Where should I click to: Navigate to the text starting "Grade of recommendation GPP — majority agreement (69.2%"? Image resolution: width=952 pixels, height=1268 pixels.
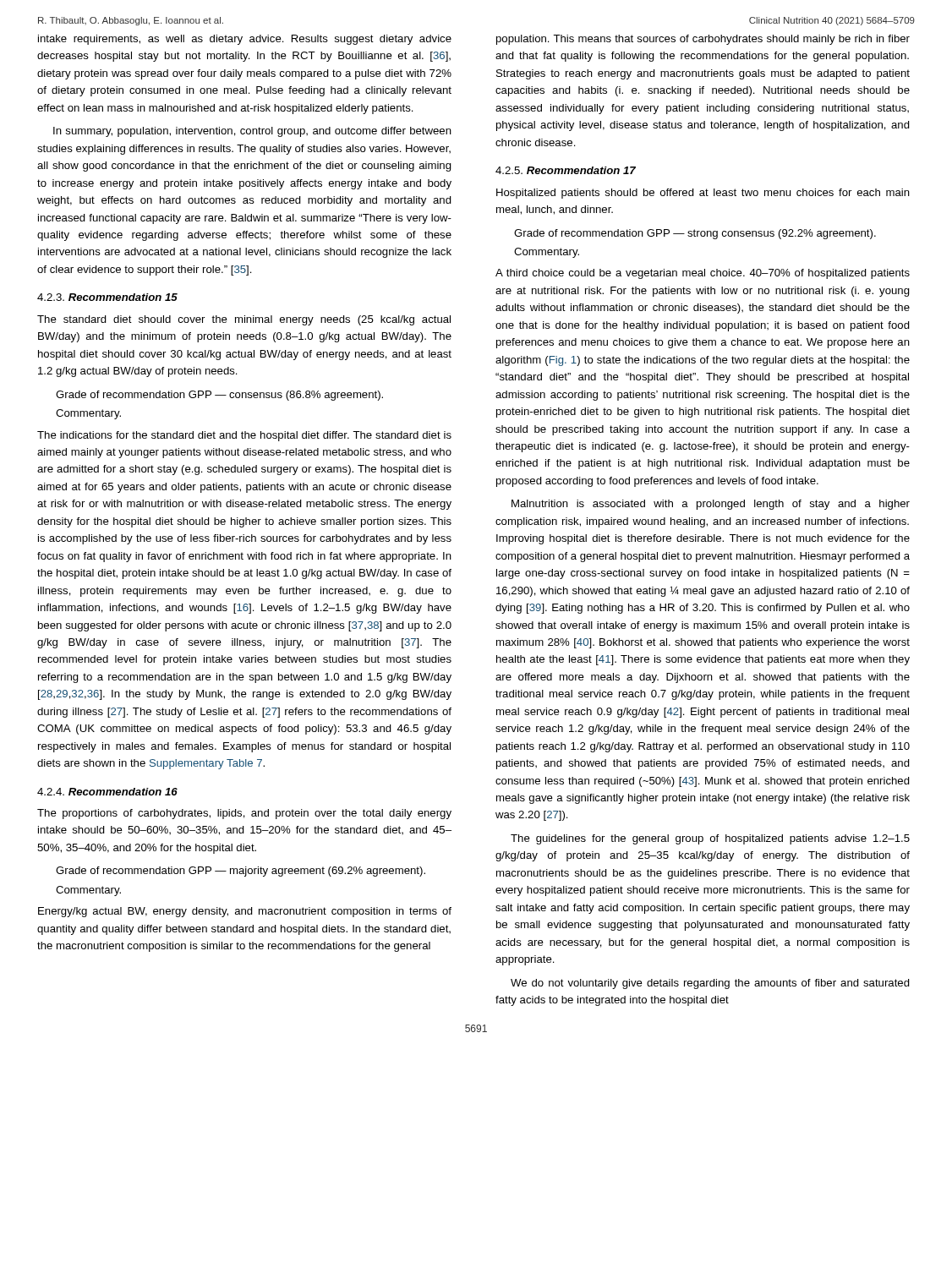tap(244, 881)
